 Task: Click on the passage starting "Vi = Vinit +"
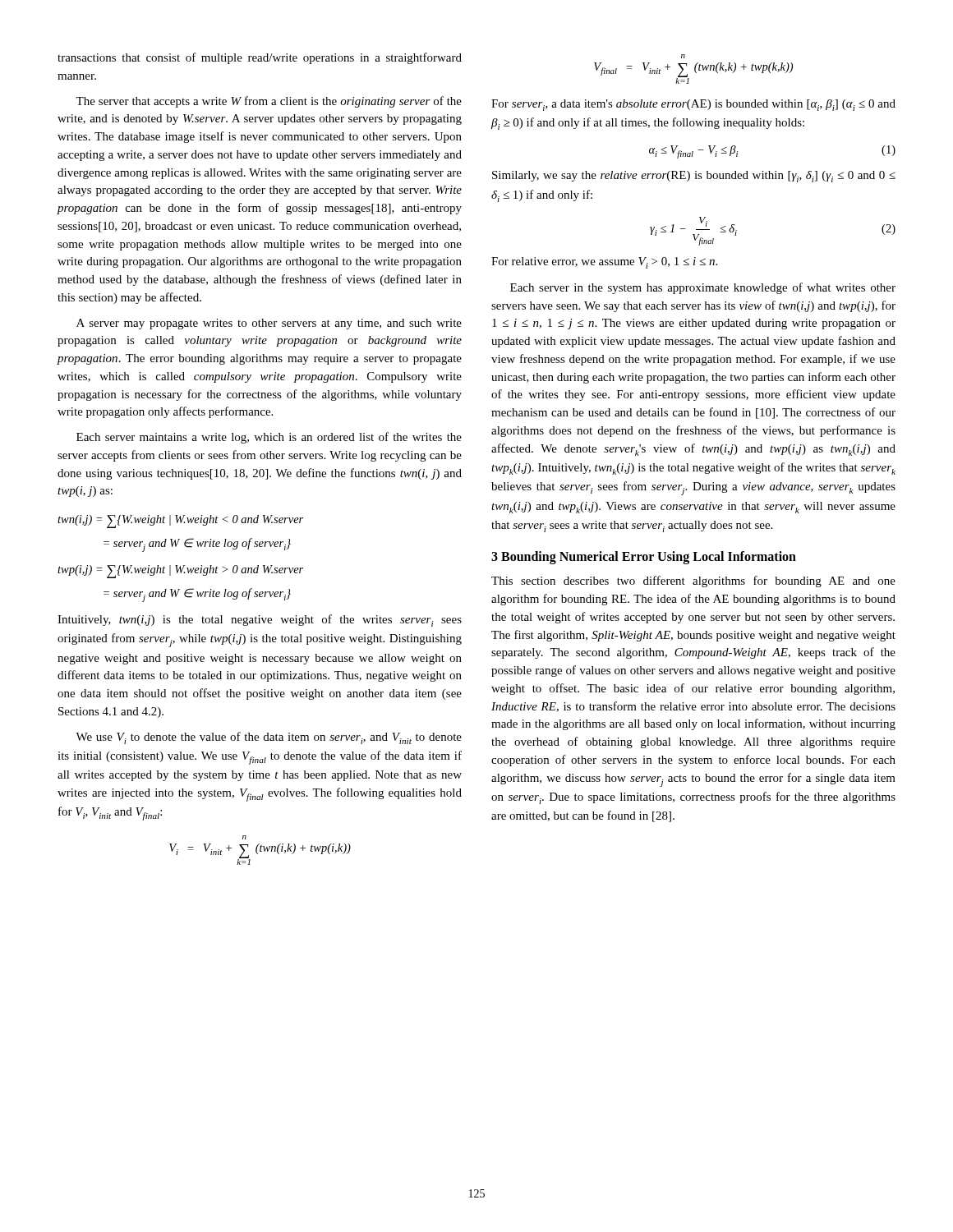coord(260,849)
